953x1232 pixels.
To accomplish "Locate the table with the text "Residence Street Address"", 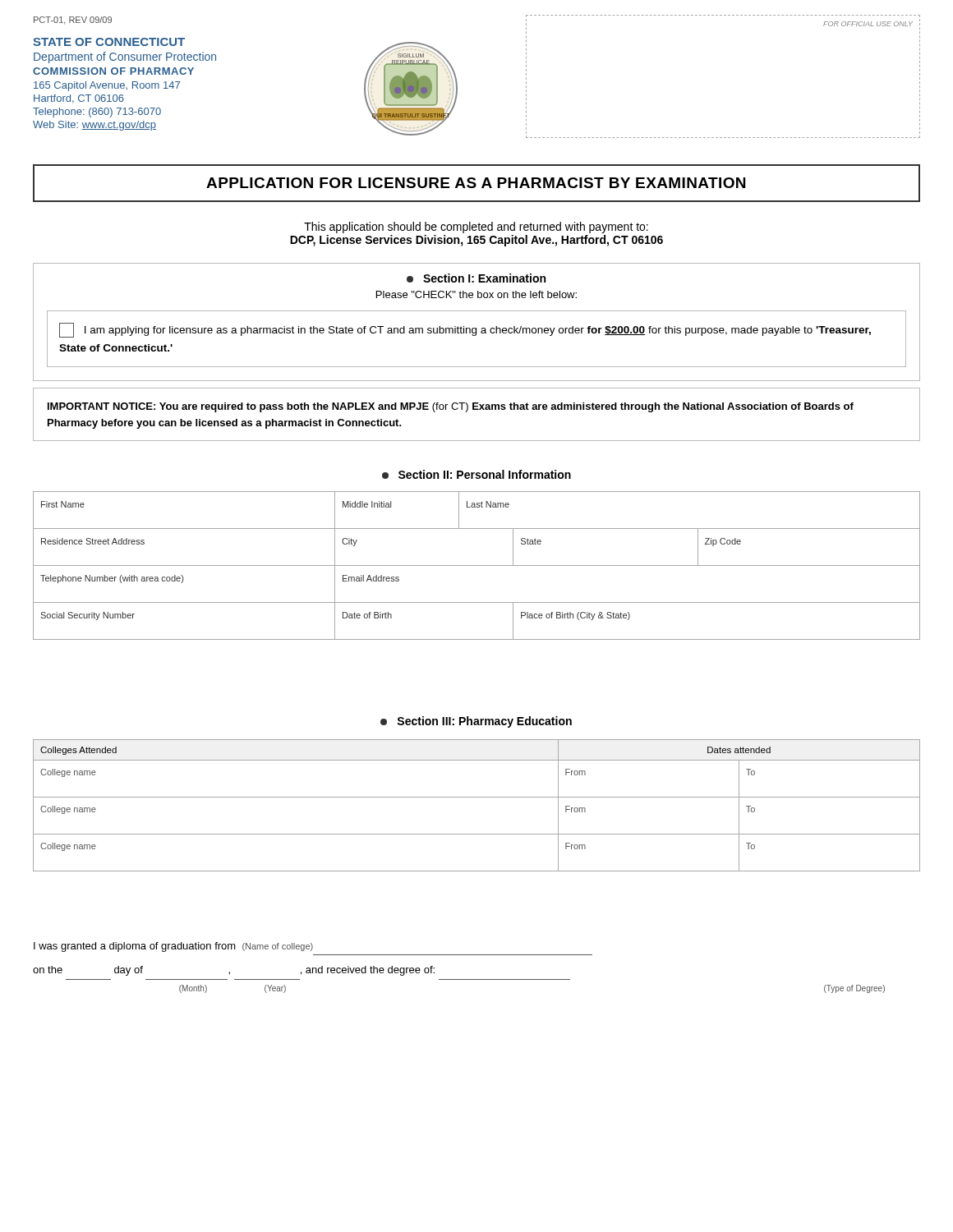I will click(476, 565).
